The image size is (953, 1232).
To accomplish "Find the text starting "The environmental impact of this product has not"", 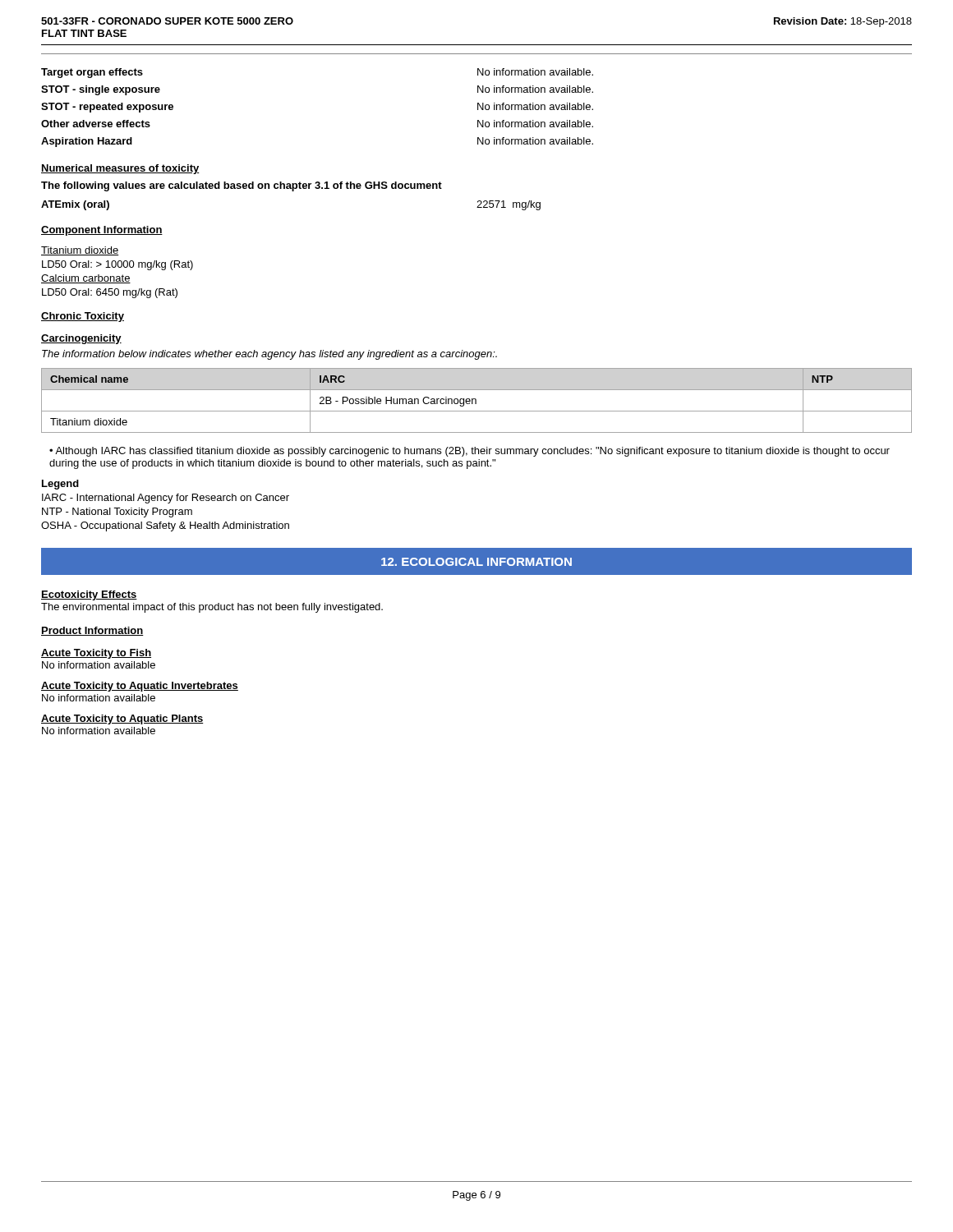I will (x=212, y=607).
